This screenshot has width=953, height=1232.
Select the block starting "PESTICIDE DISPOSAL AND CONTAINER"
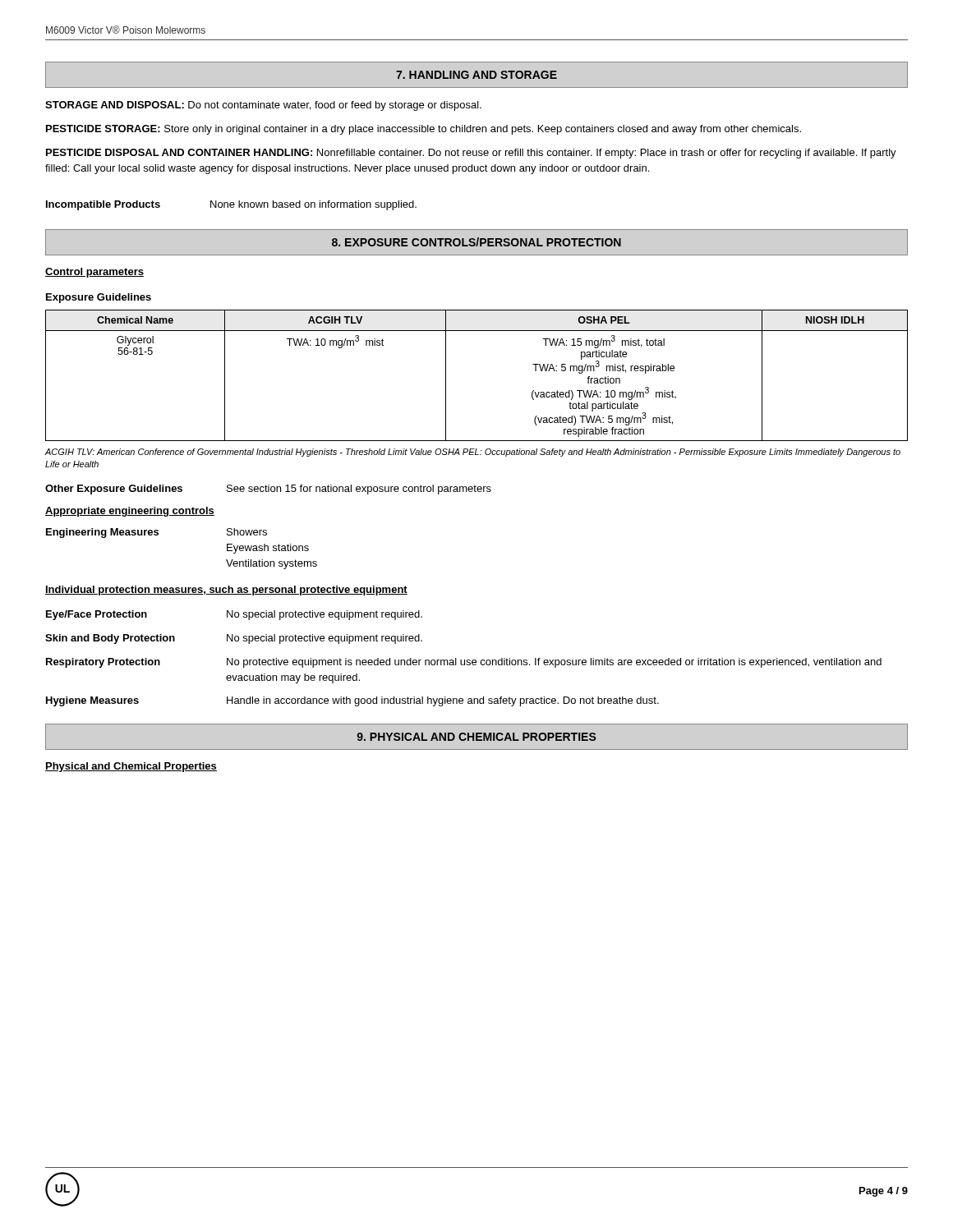(x=471, y=160)
